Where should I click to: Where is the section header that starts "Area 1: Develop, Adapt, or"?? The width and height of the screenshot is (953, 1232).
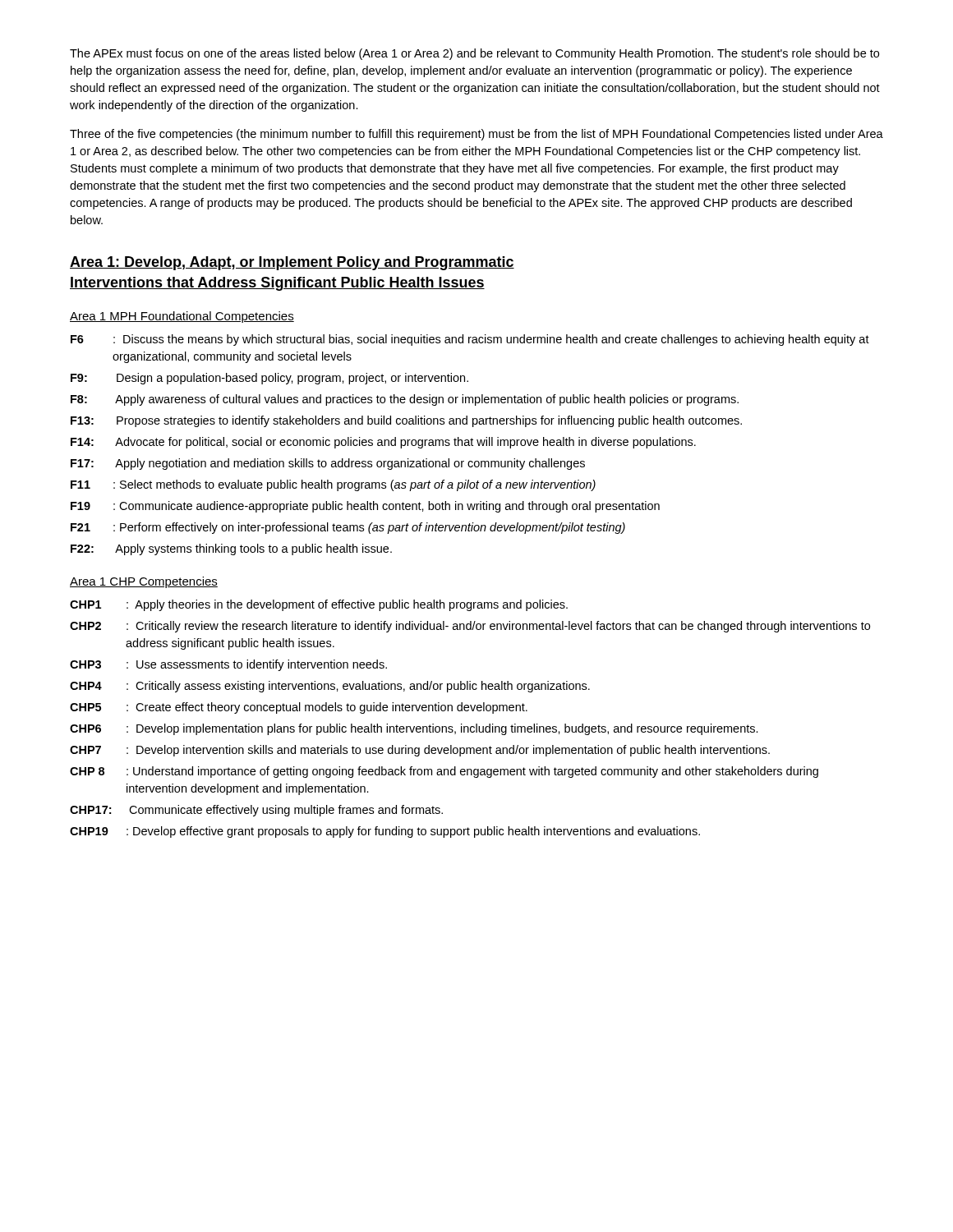292,272
